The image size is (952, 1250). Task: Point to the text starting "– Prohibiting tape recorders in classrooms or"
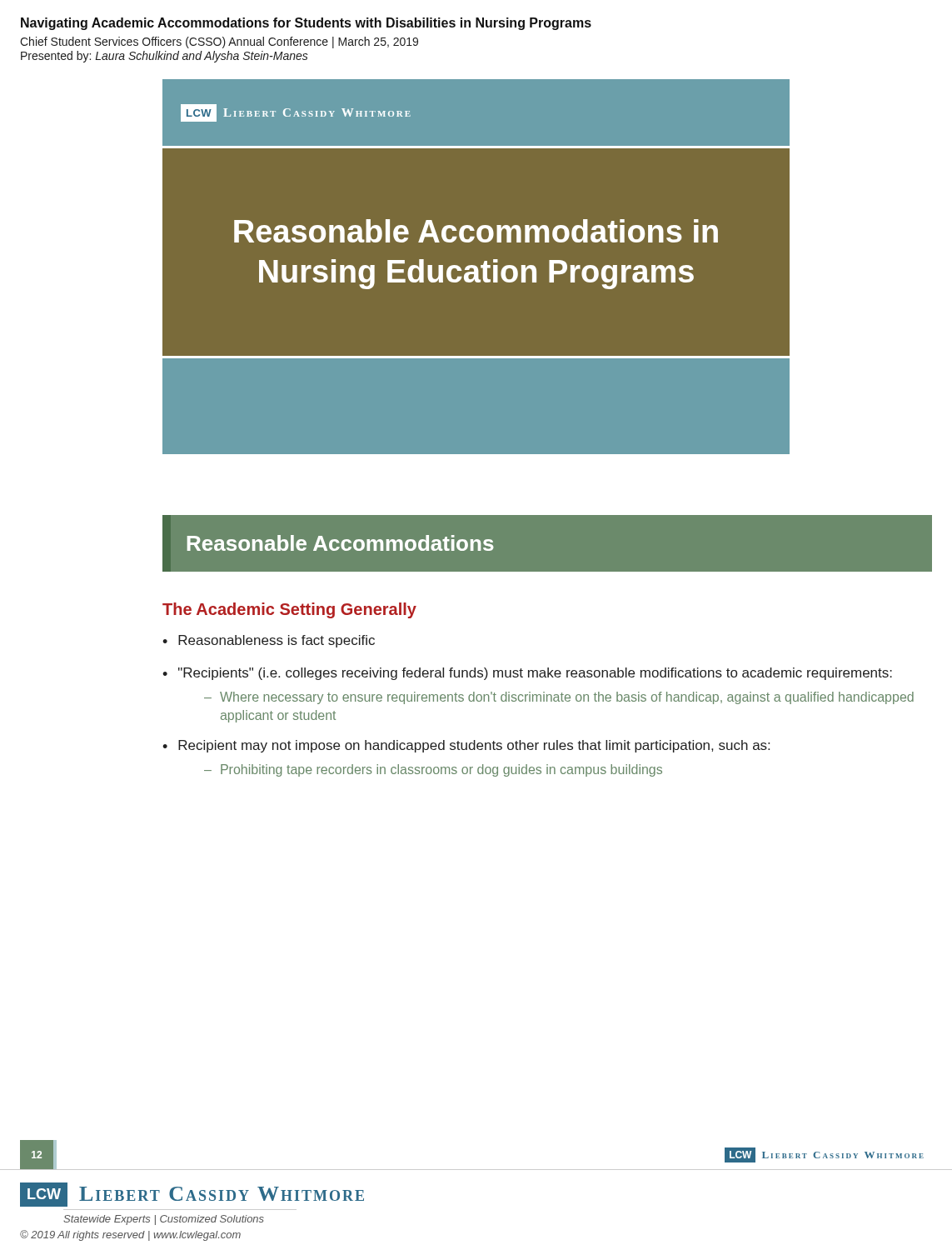coord(433,770)
